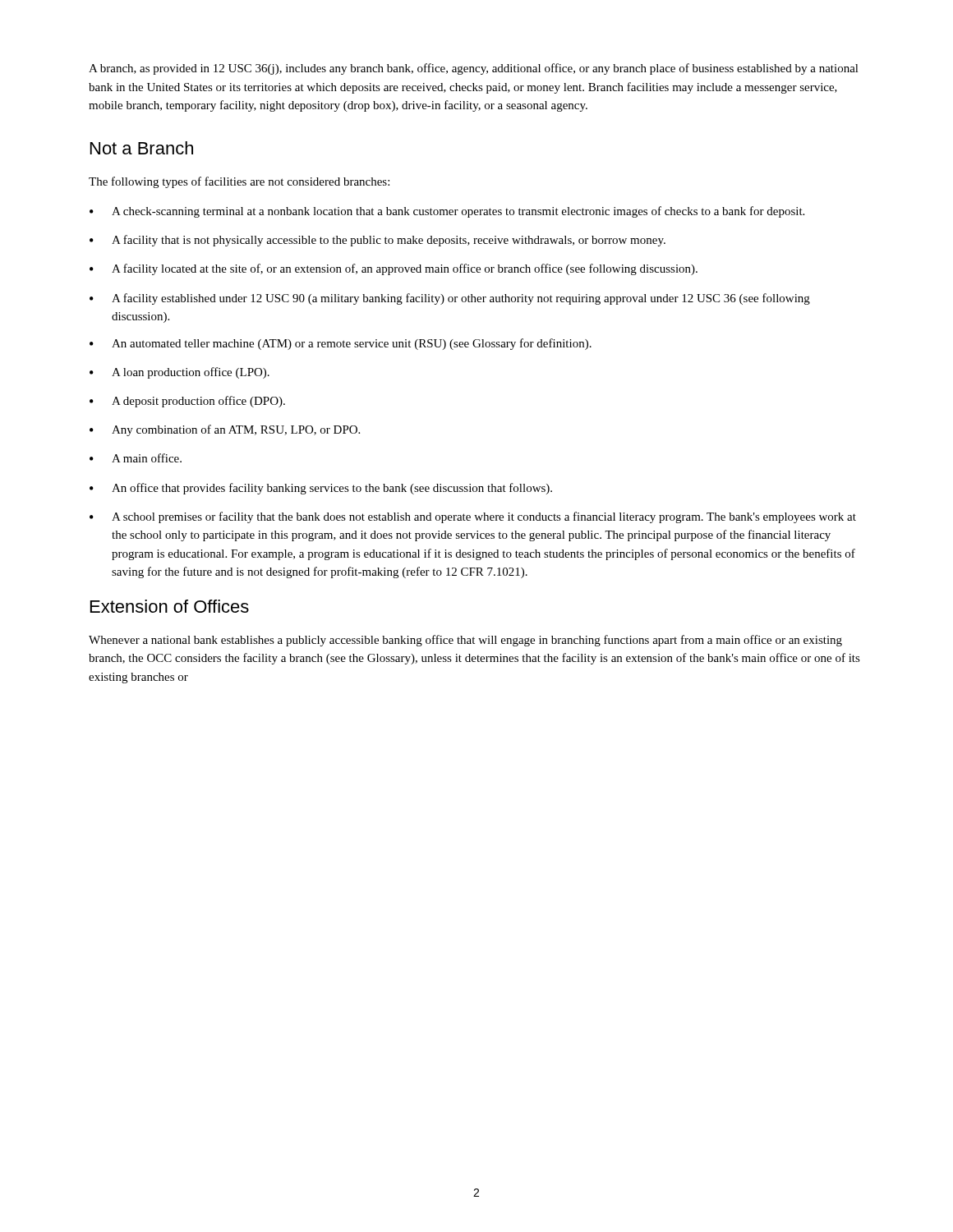
Task: Click the passage that begins "• A facility that is not physically accessible"
Action: [x=476, y=241]
